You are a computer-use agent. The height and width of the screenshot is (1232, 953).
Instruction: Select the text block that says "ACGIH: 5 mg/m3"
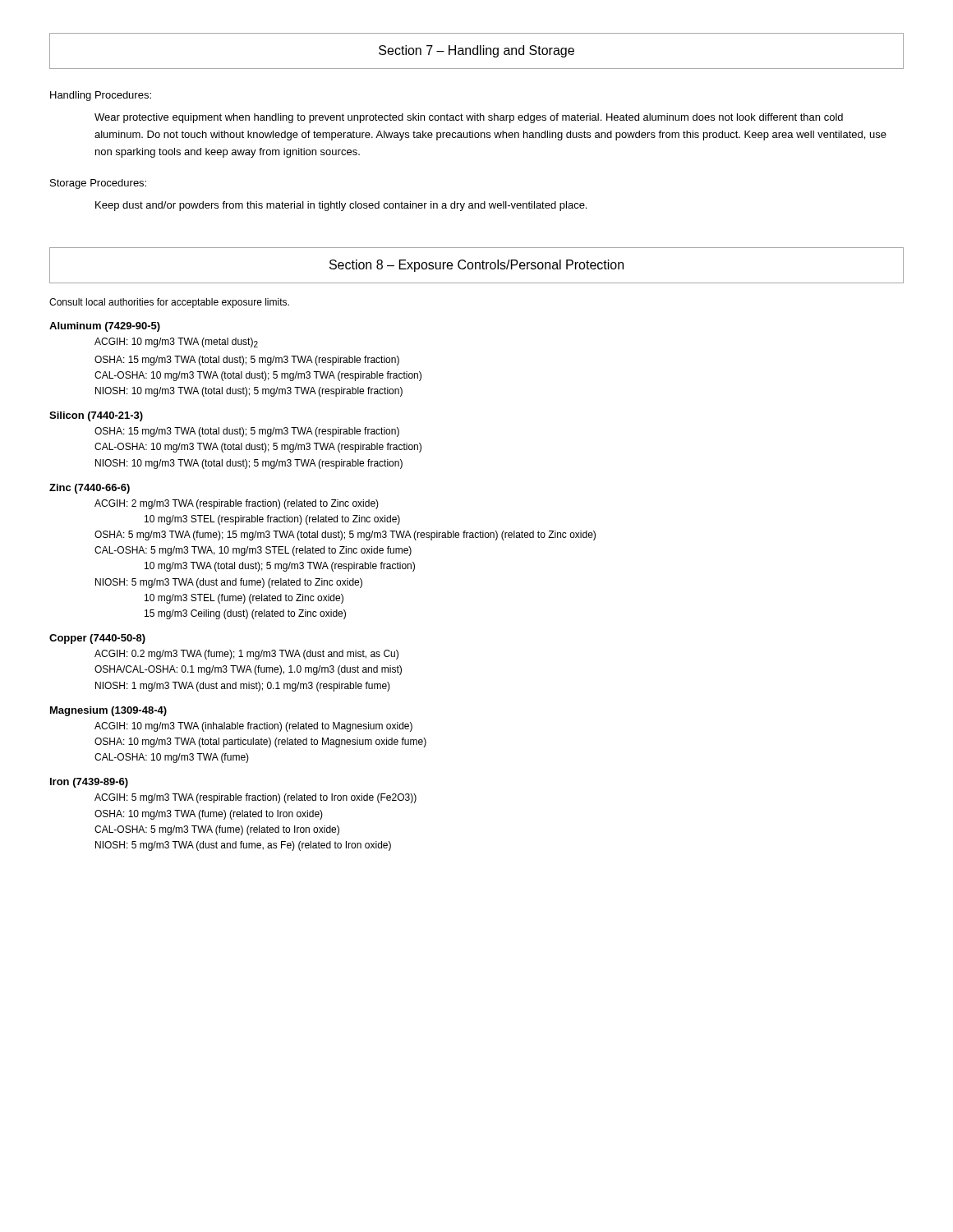coord(256,821)
